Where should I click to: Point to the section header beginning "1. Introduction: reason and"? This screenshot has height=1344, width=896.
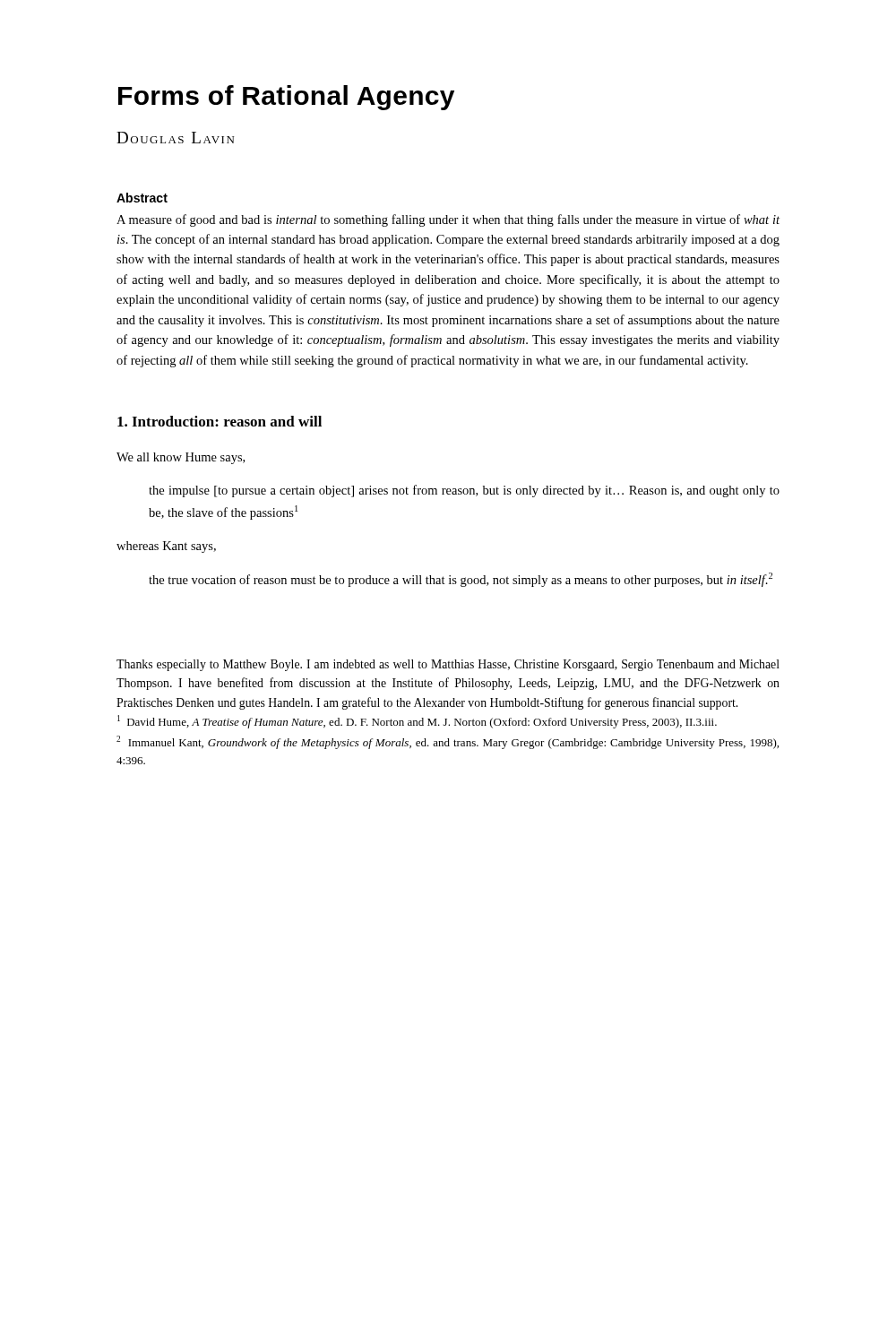point(219,422)
